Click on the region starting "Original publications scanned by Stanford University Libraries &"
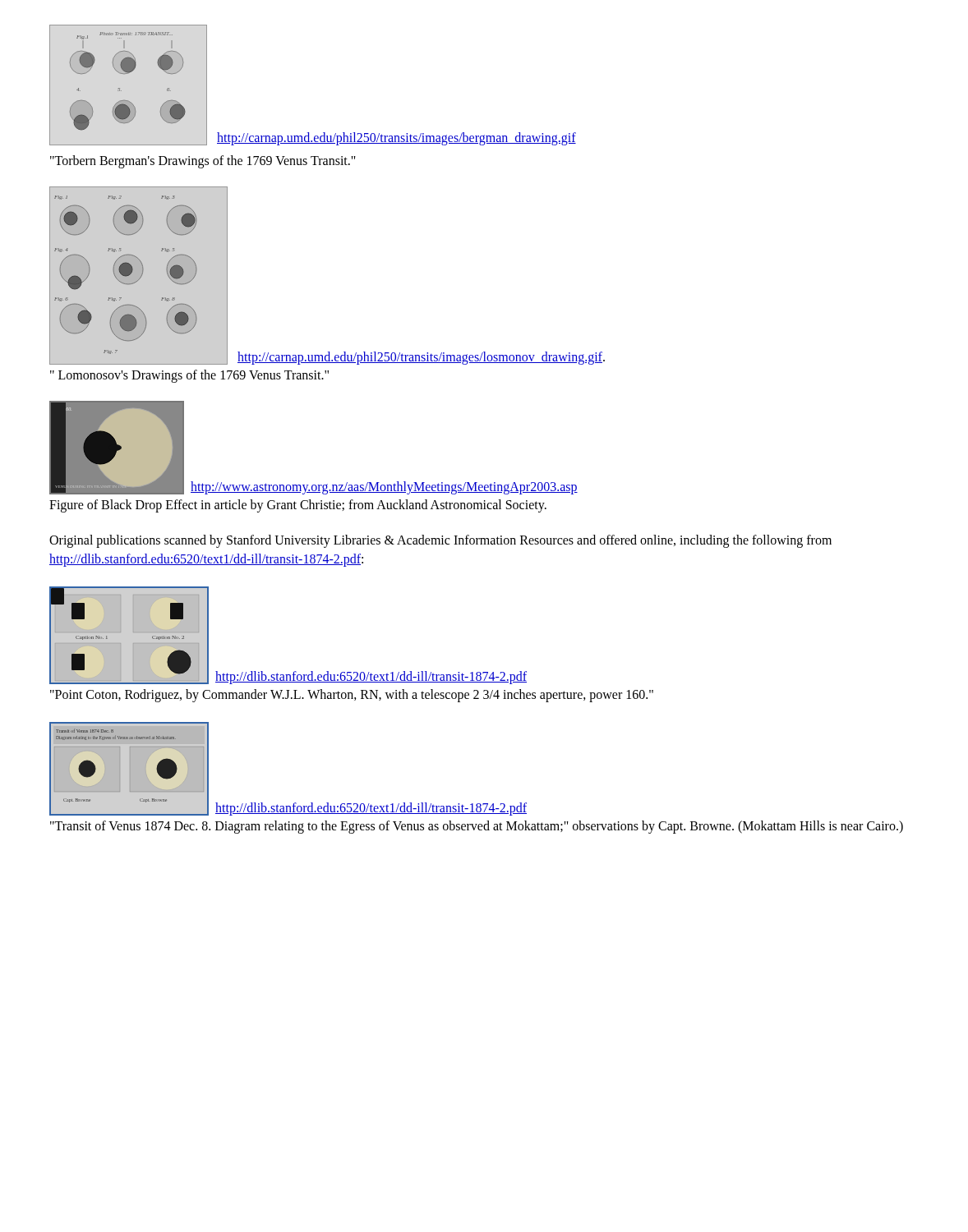Screen dimensions: 1232x968 441,550
